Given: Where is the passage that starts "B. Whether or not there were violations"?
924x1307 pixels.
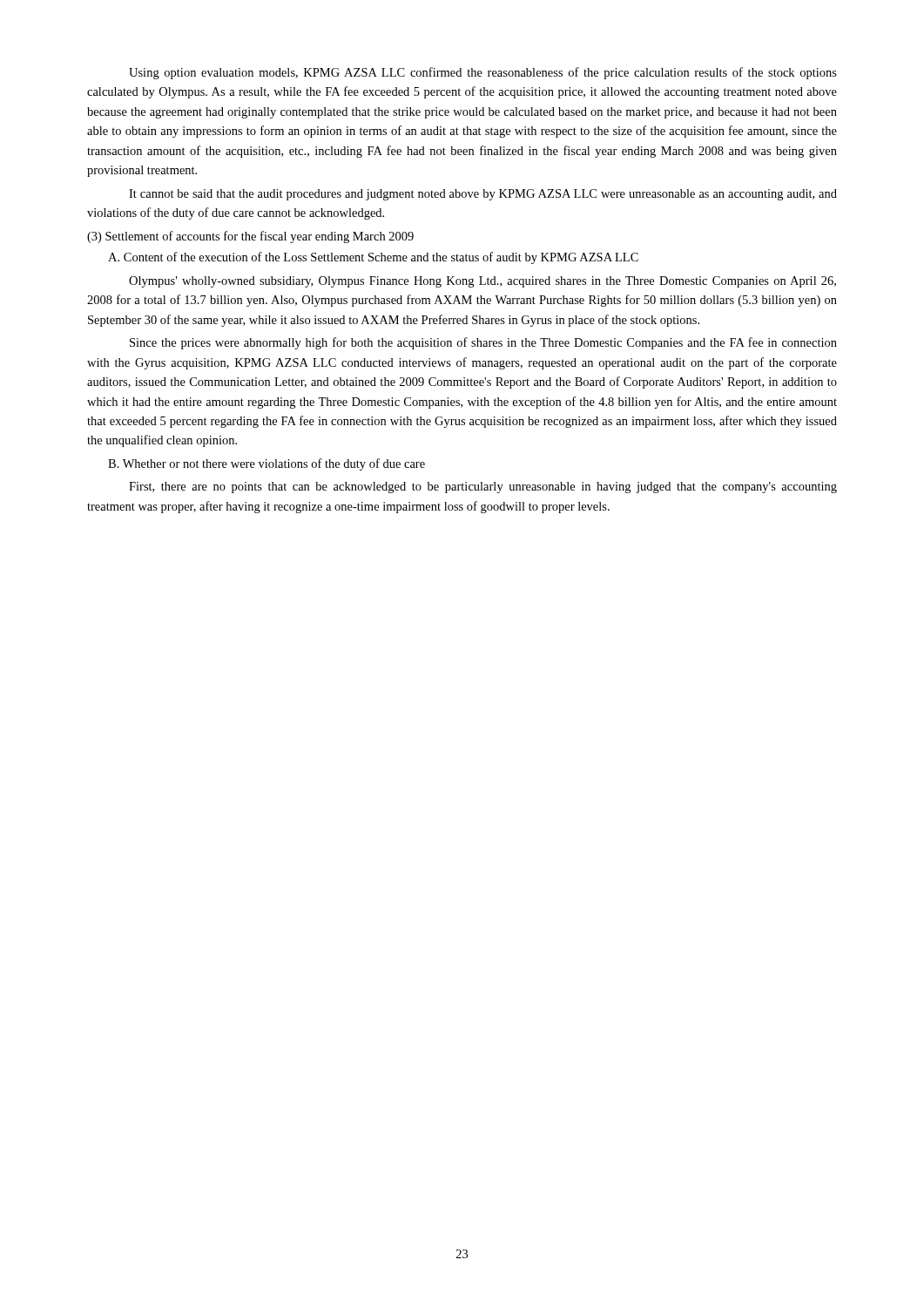Looking at the screenshot, I should coord(266,464).
